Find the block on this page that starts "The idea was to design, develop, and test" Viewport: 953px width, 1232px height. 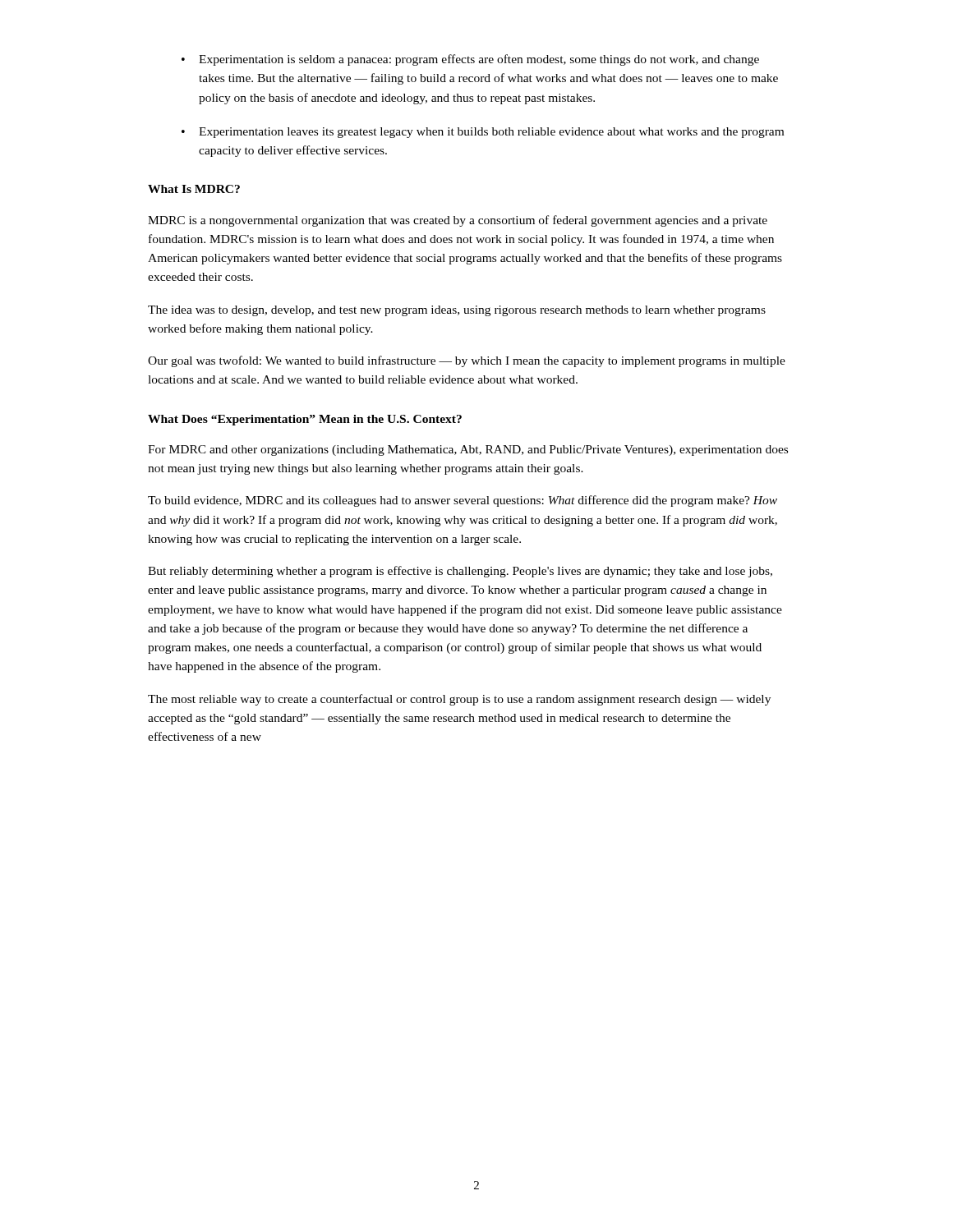click(x=457, y=318)
